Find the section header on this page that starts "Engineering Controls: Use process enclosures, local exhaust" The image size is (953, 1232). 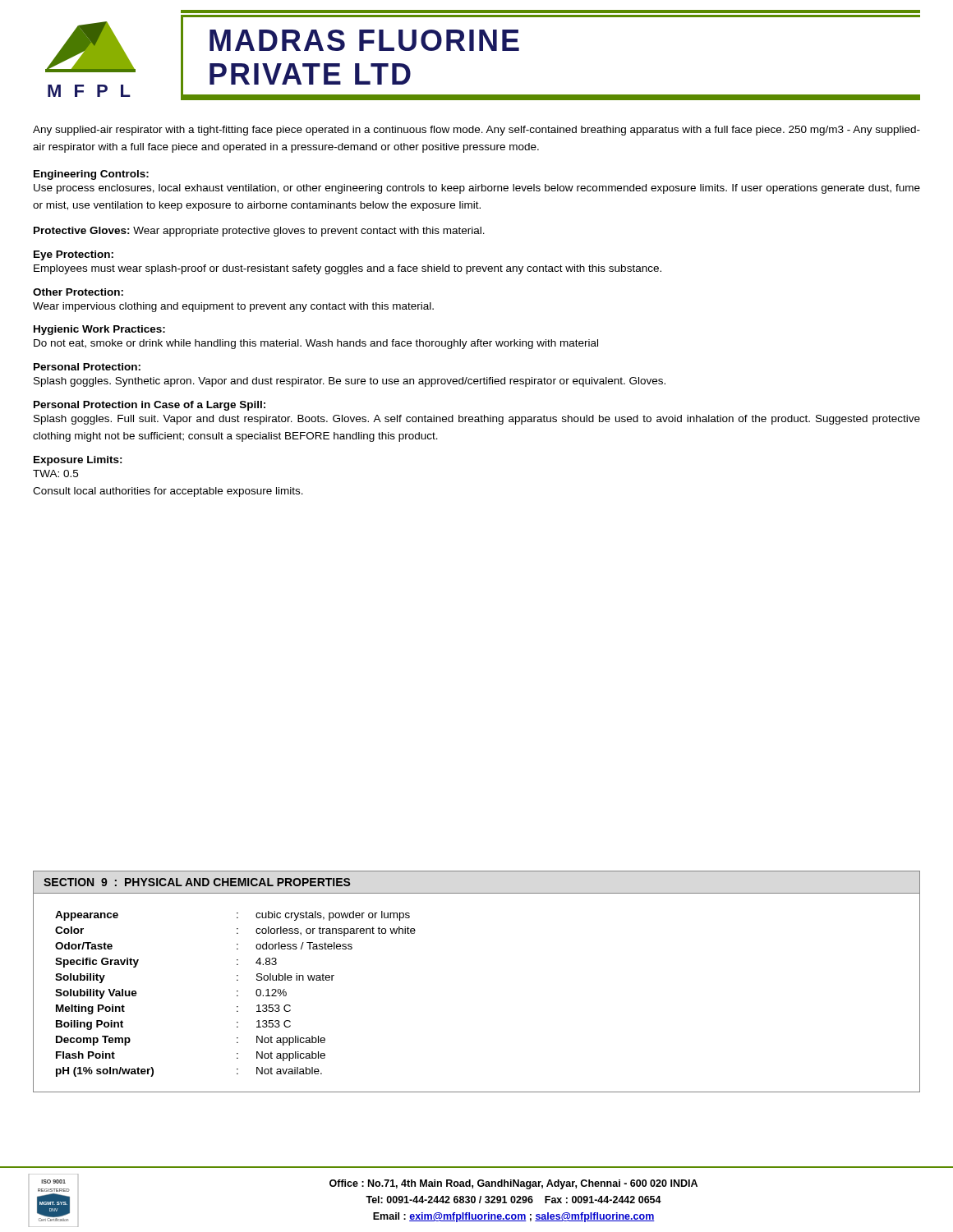point(476,191)
